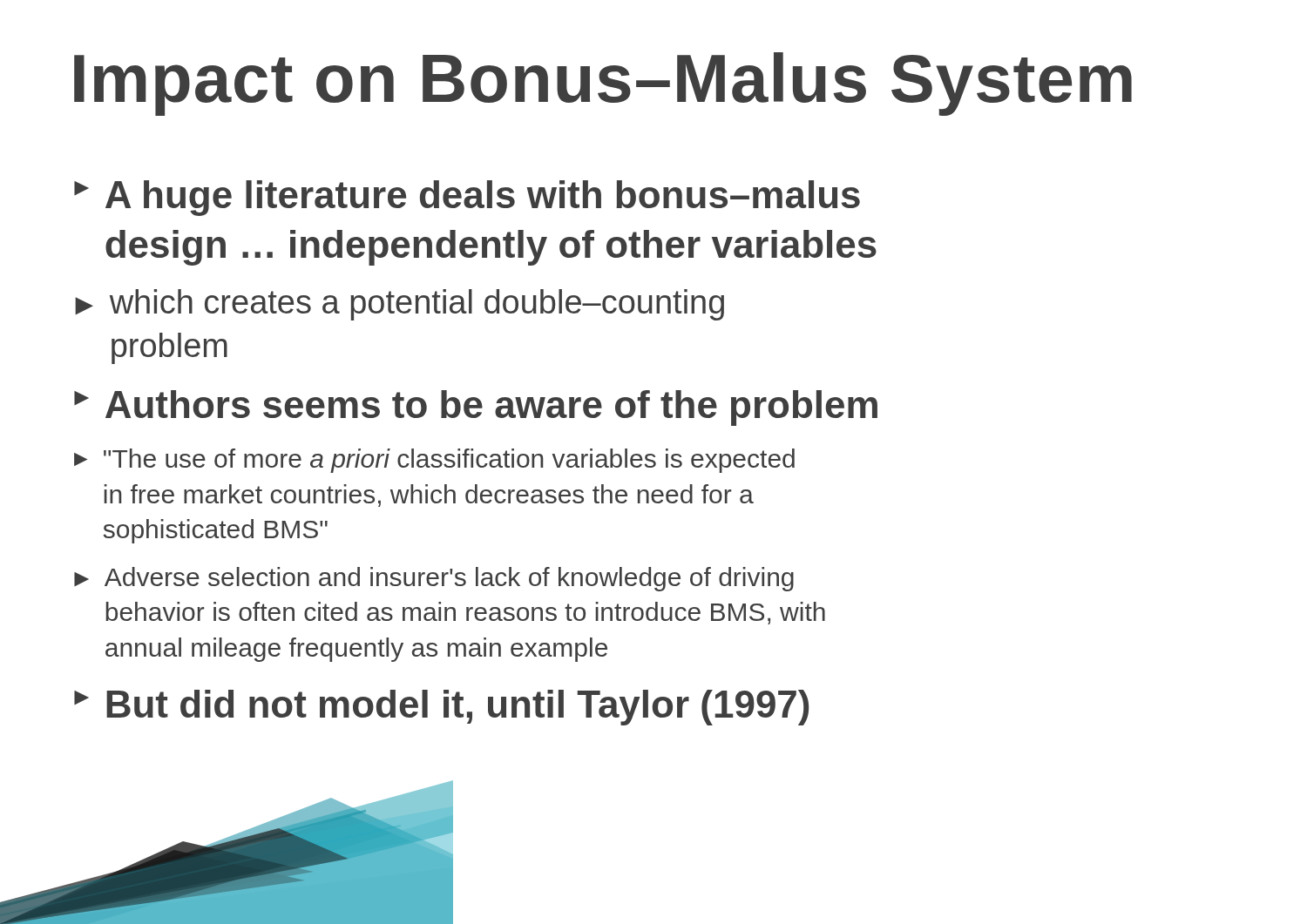
Task: Click the title that begins "Impact on Bonus–Malus"
Action: click(x=603, y=79)
